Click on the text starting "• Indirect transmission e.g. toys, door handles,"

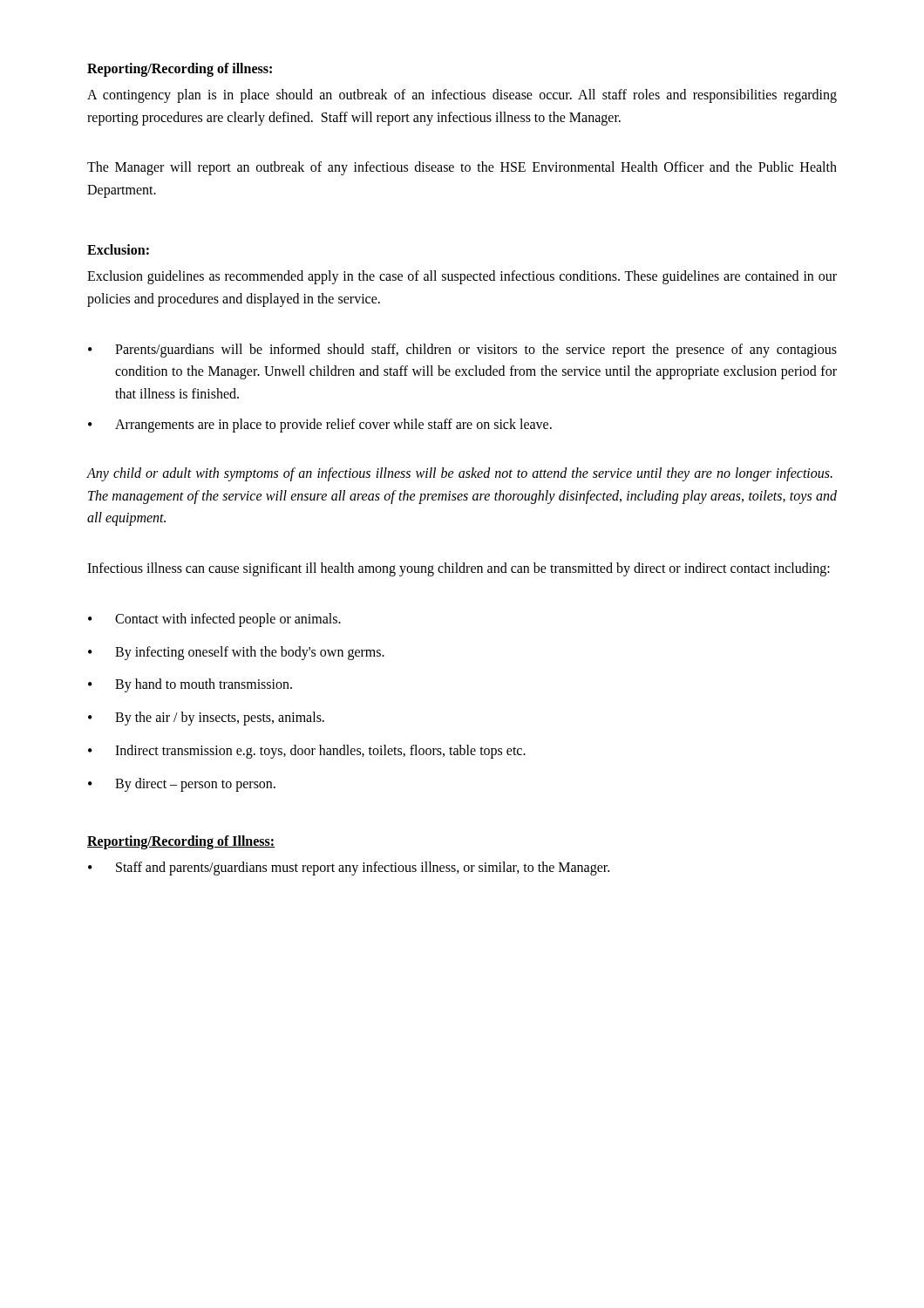(462, 752)
